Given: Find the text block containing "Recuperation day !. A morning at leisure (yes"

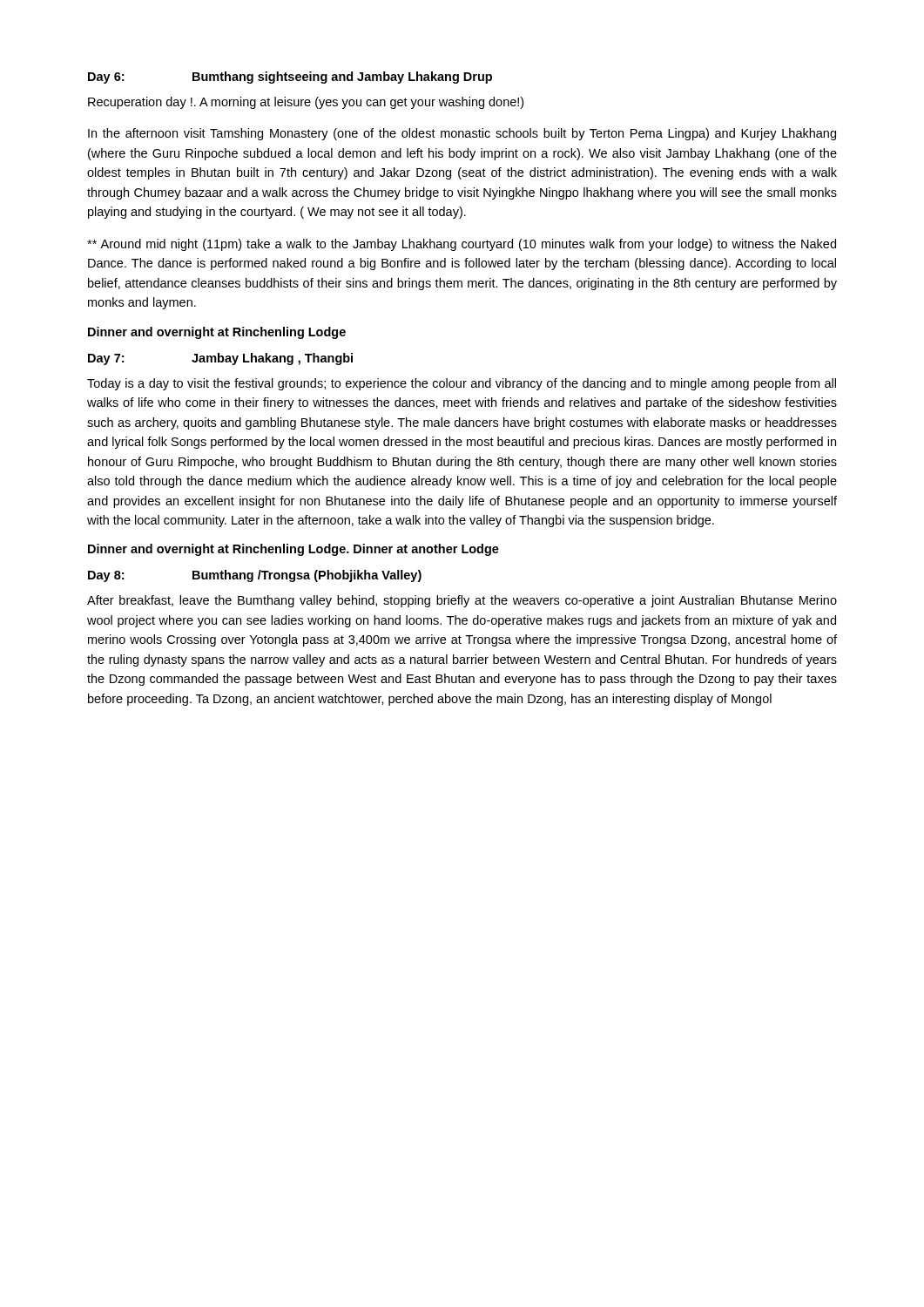Looking at the screenshot, I should pyautogui.click(x=306, y=102).
